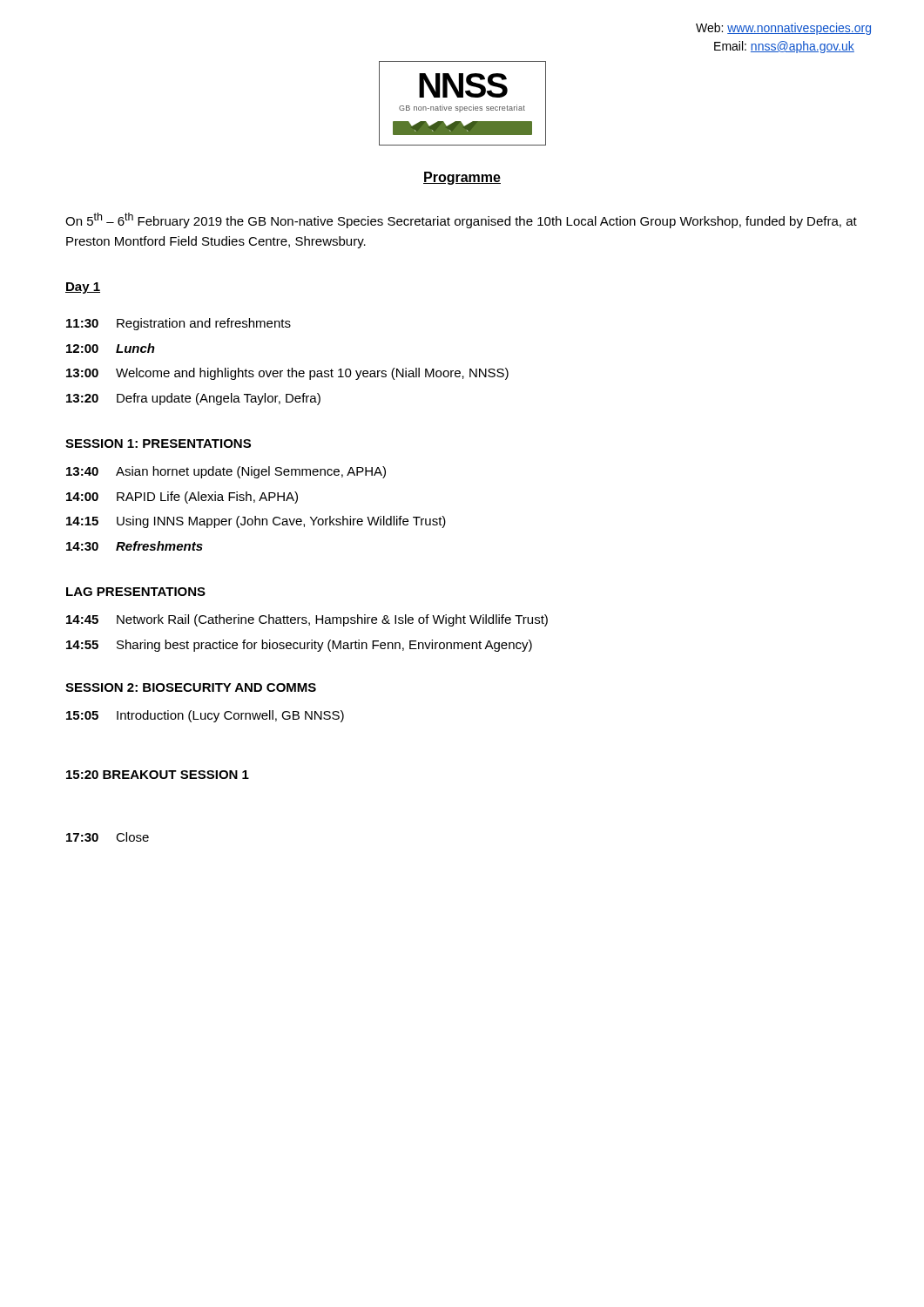This screenshot has width=924, height=1307.
Task: Find the title
Action: pos(462,177)
